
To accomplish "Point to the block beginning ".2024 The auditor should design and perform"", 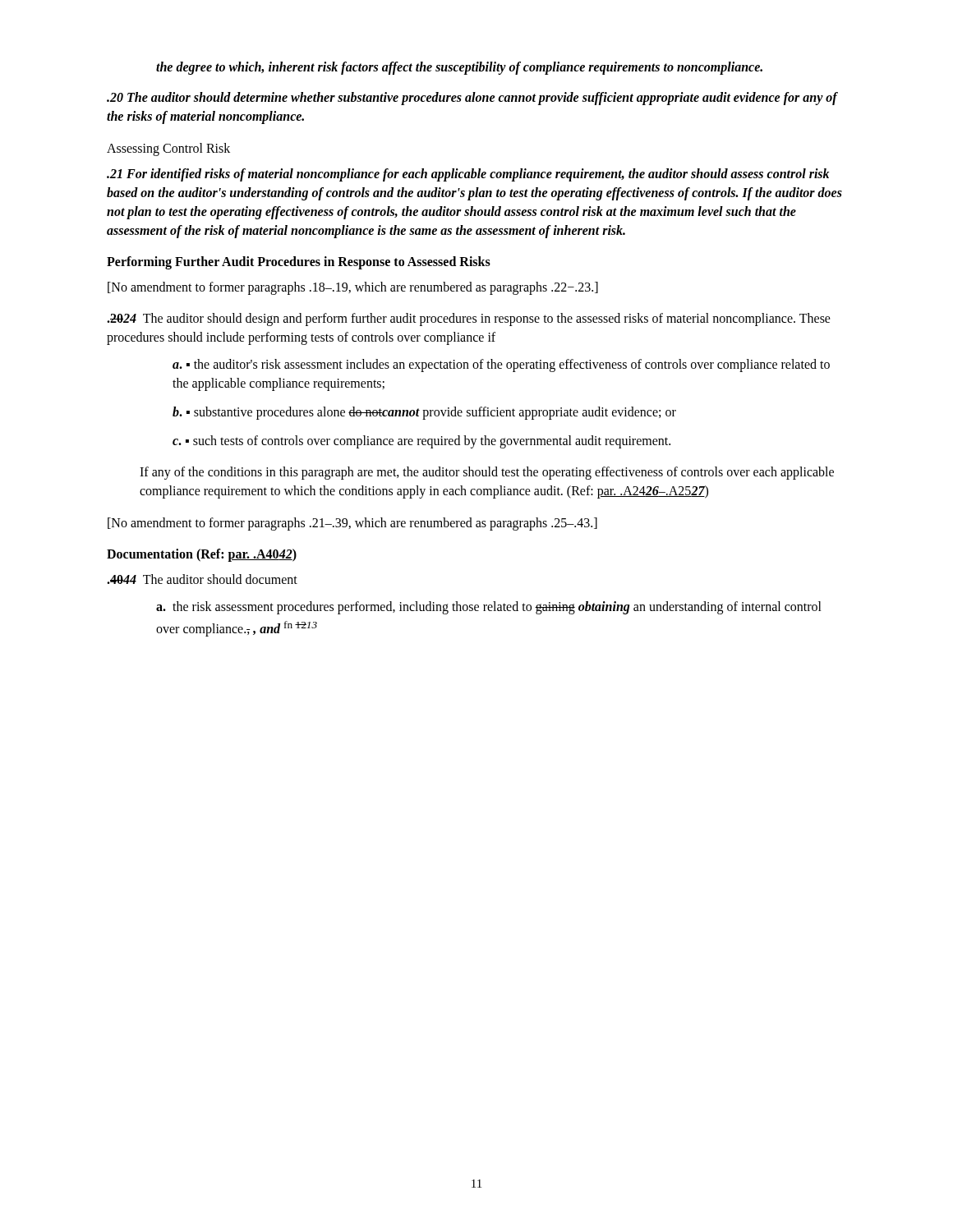I will coord(469,327).
